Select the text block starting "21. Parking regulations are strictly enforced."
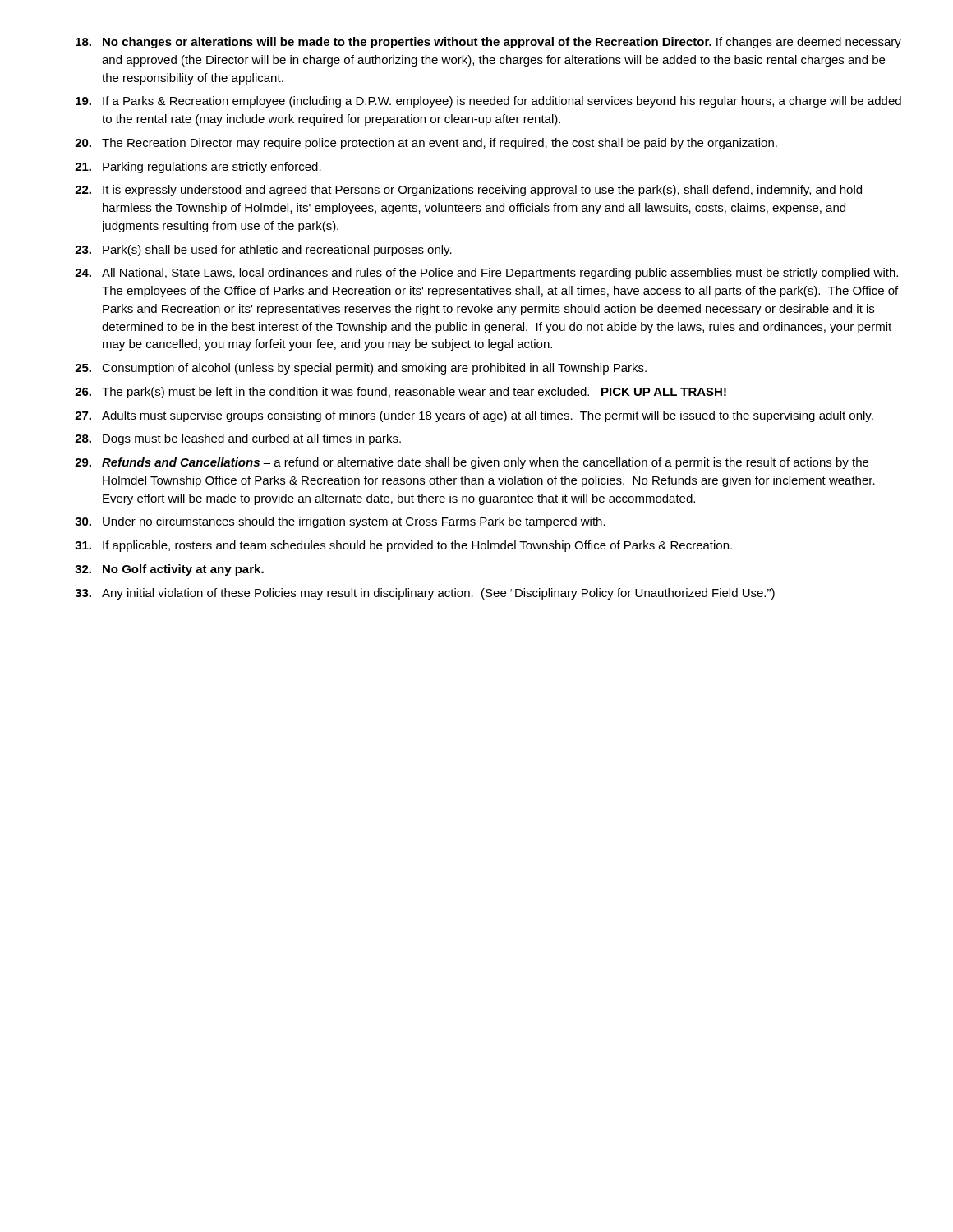 point(198,168)
